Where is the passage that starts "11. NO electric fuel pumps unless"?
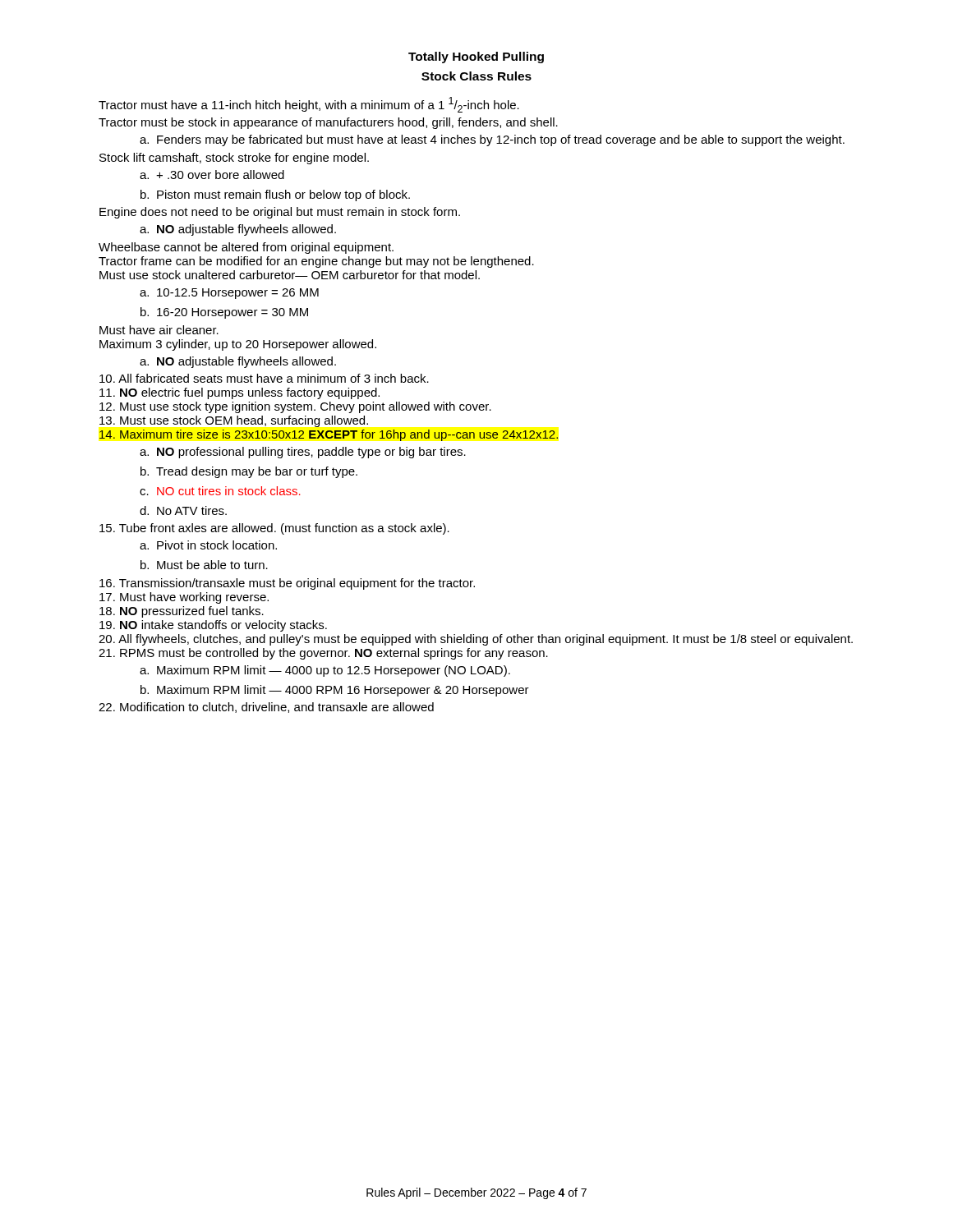This screenshot has width=953, height=1232. click(x=239, y=393)
